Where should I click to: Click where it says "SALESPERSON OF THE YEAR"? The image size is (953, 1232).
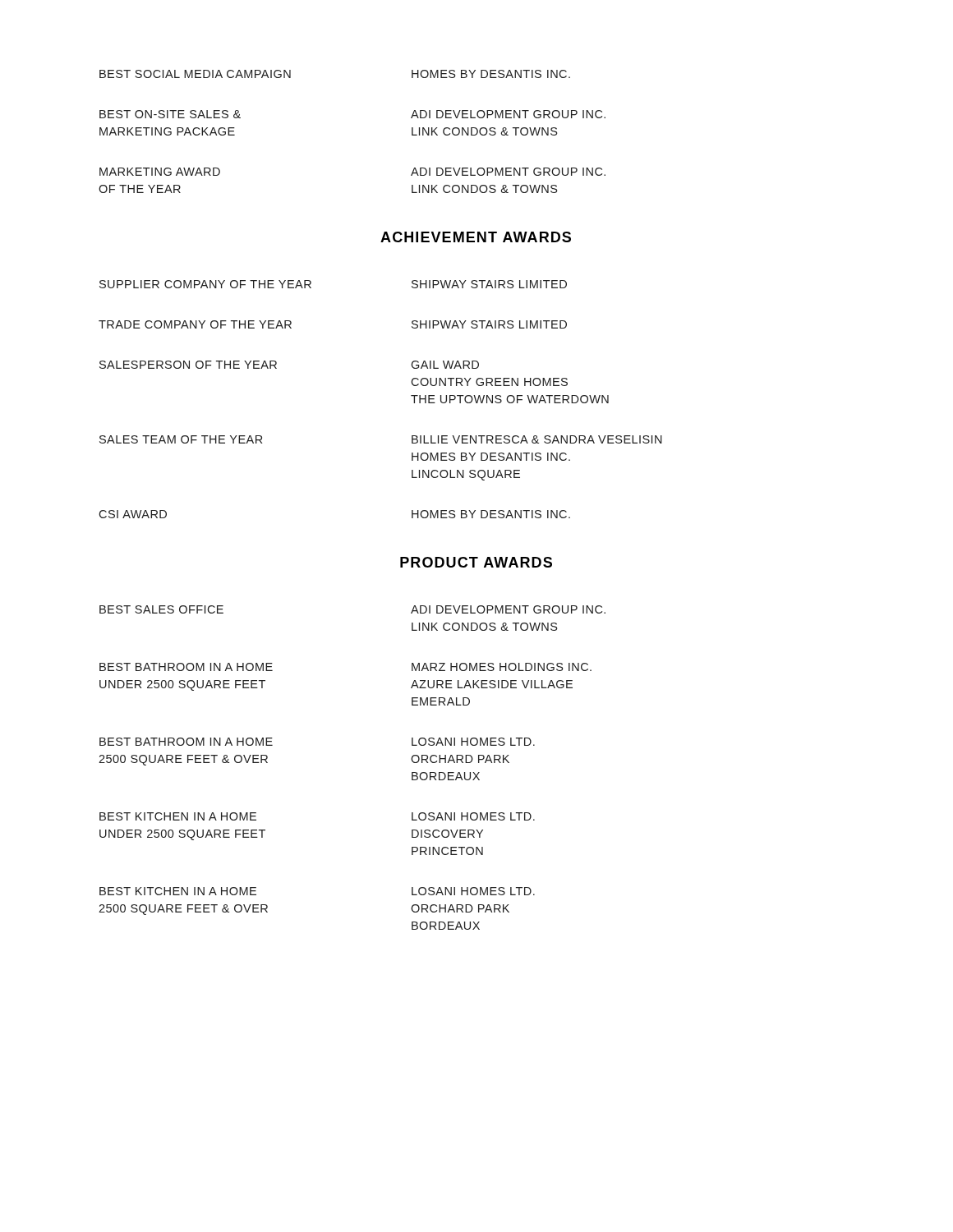point(188,365)
